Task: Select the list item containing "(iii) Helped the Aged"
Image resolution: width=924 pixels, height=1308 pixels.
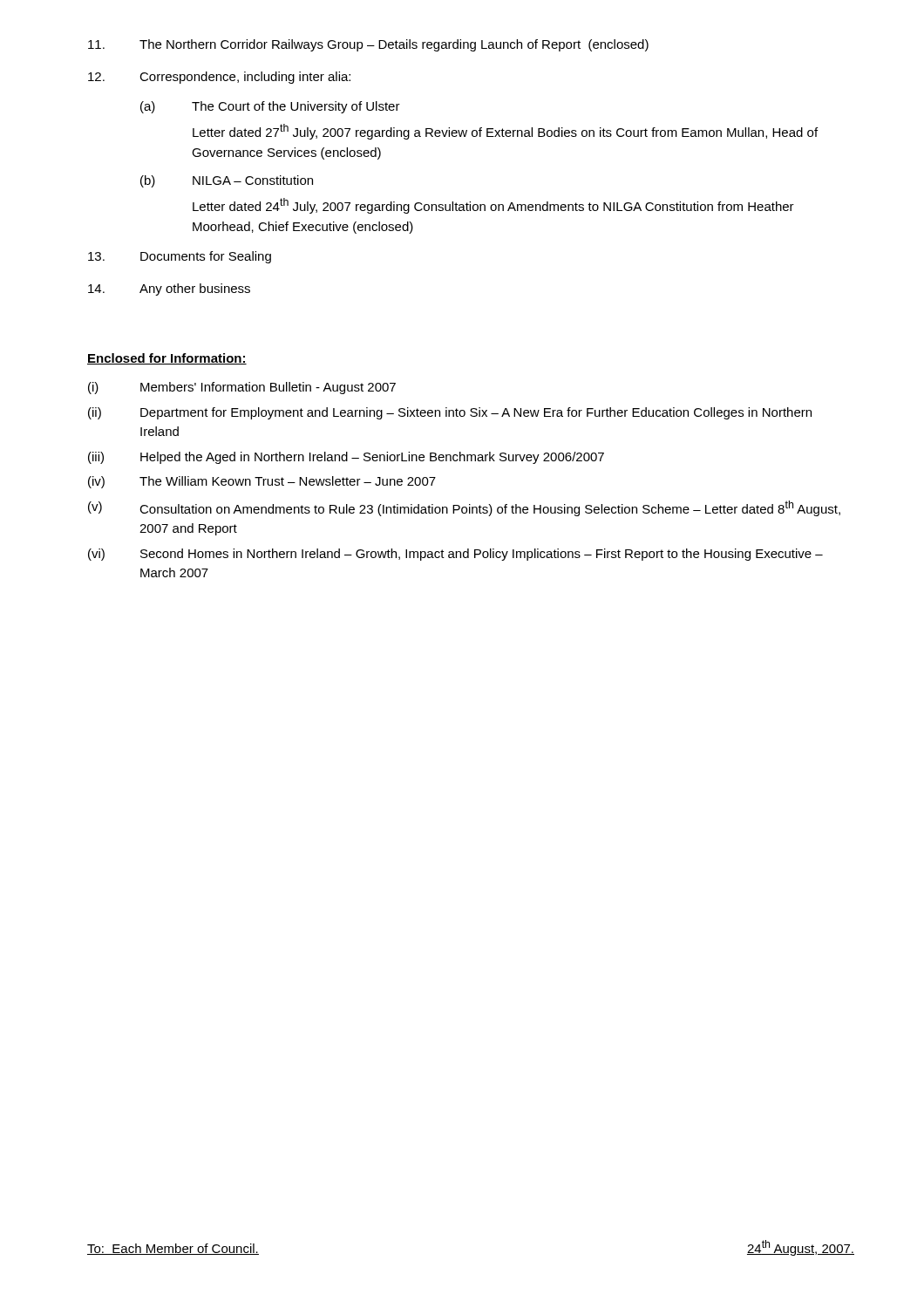Action: click(471, 457)
